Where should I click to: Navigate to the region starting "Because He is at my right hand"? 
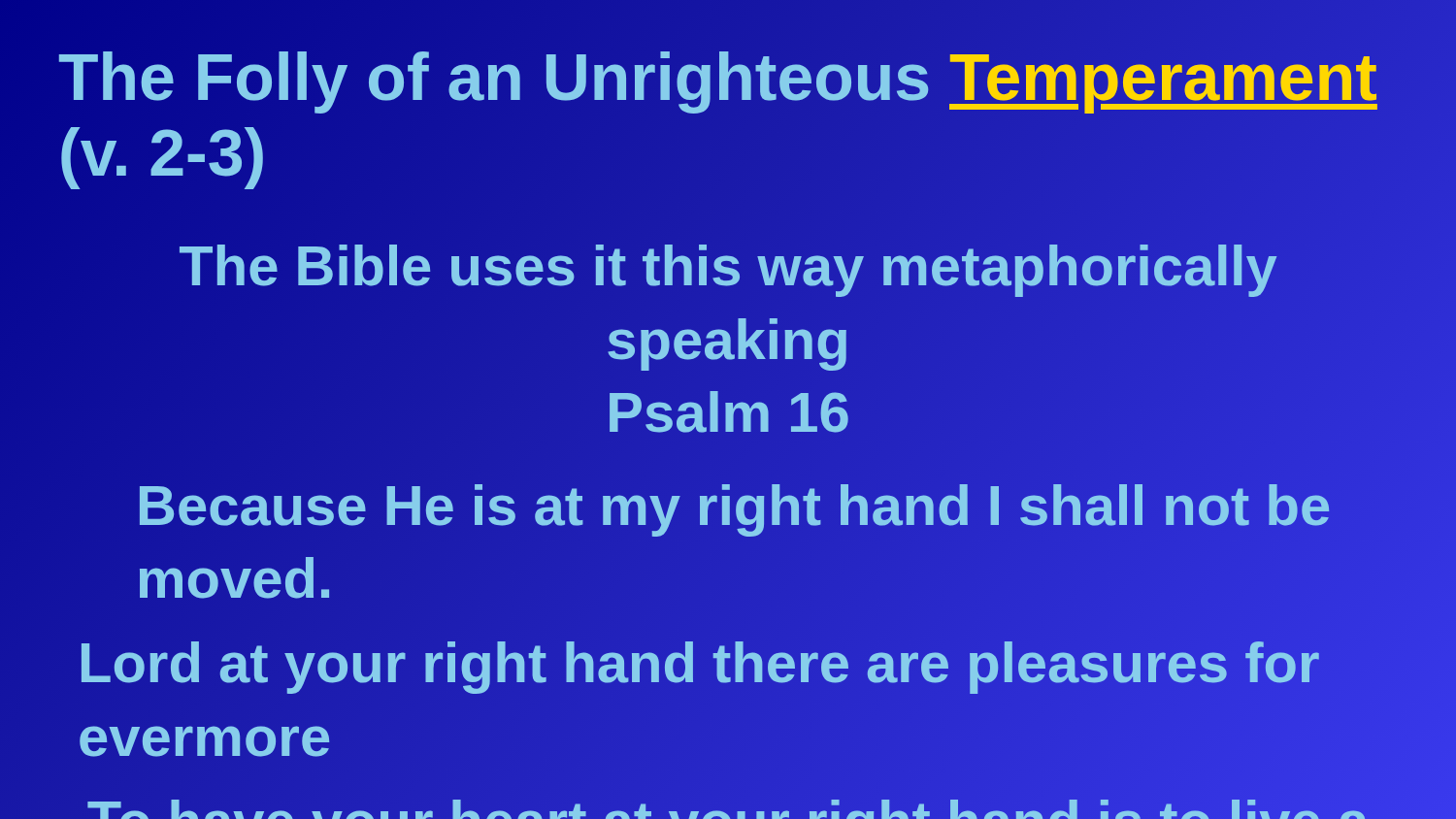[x=796, y=541]
